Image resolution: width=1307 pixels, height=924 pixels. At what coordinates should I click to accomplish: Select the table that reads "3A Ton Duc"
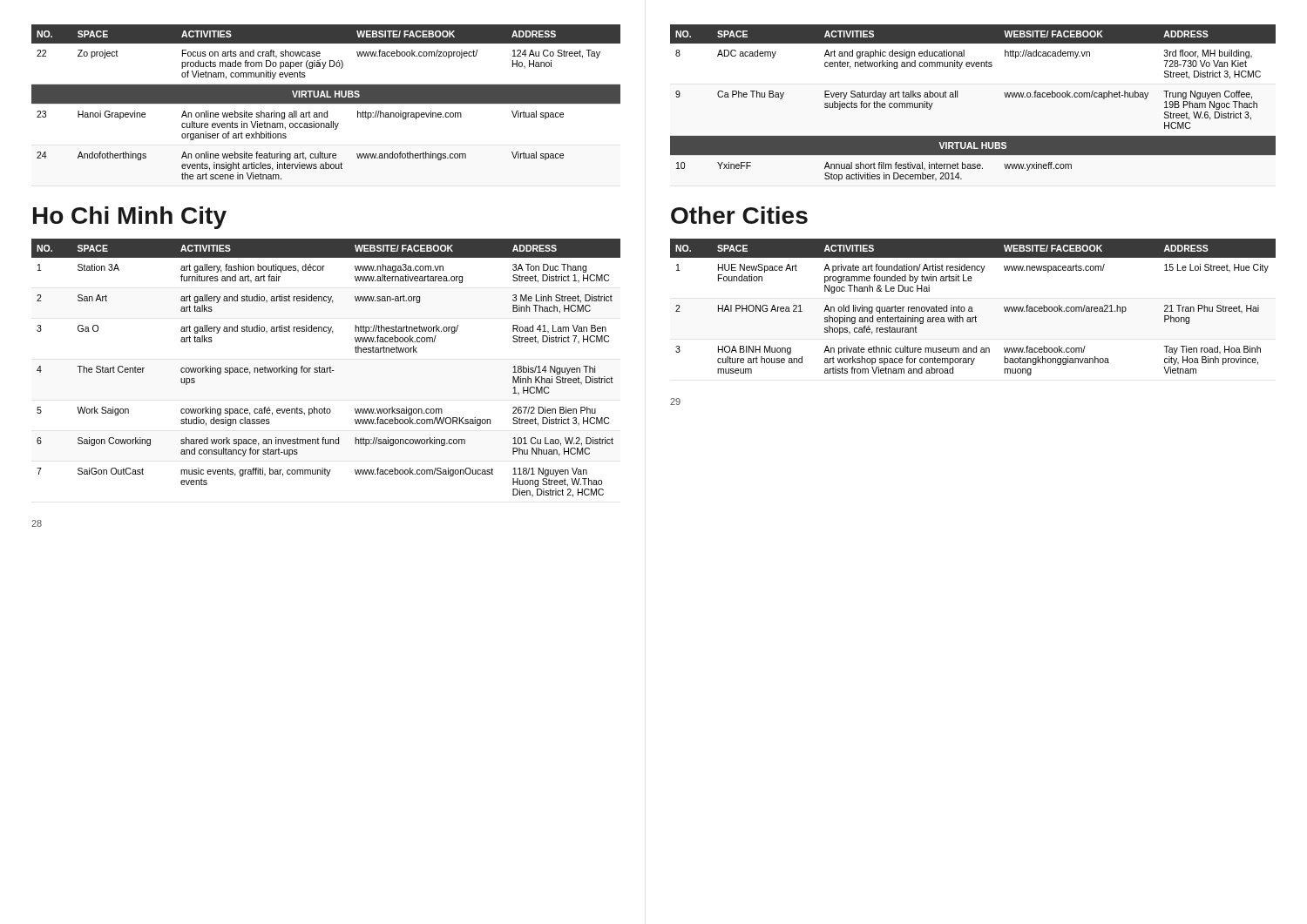(326, 371)
